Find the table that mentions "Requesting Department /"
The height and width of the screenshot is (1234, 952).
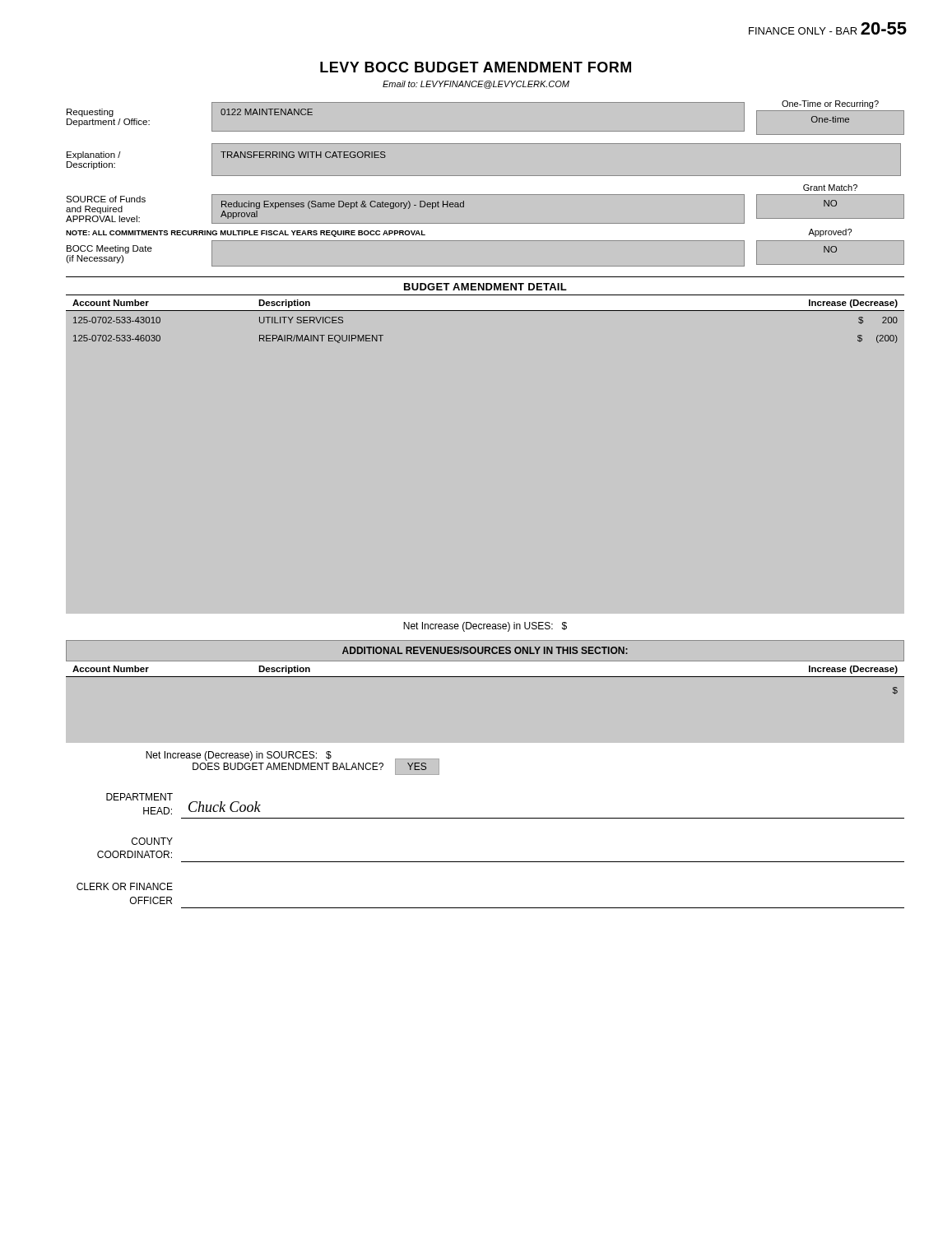point(485,503)
